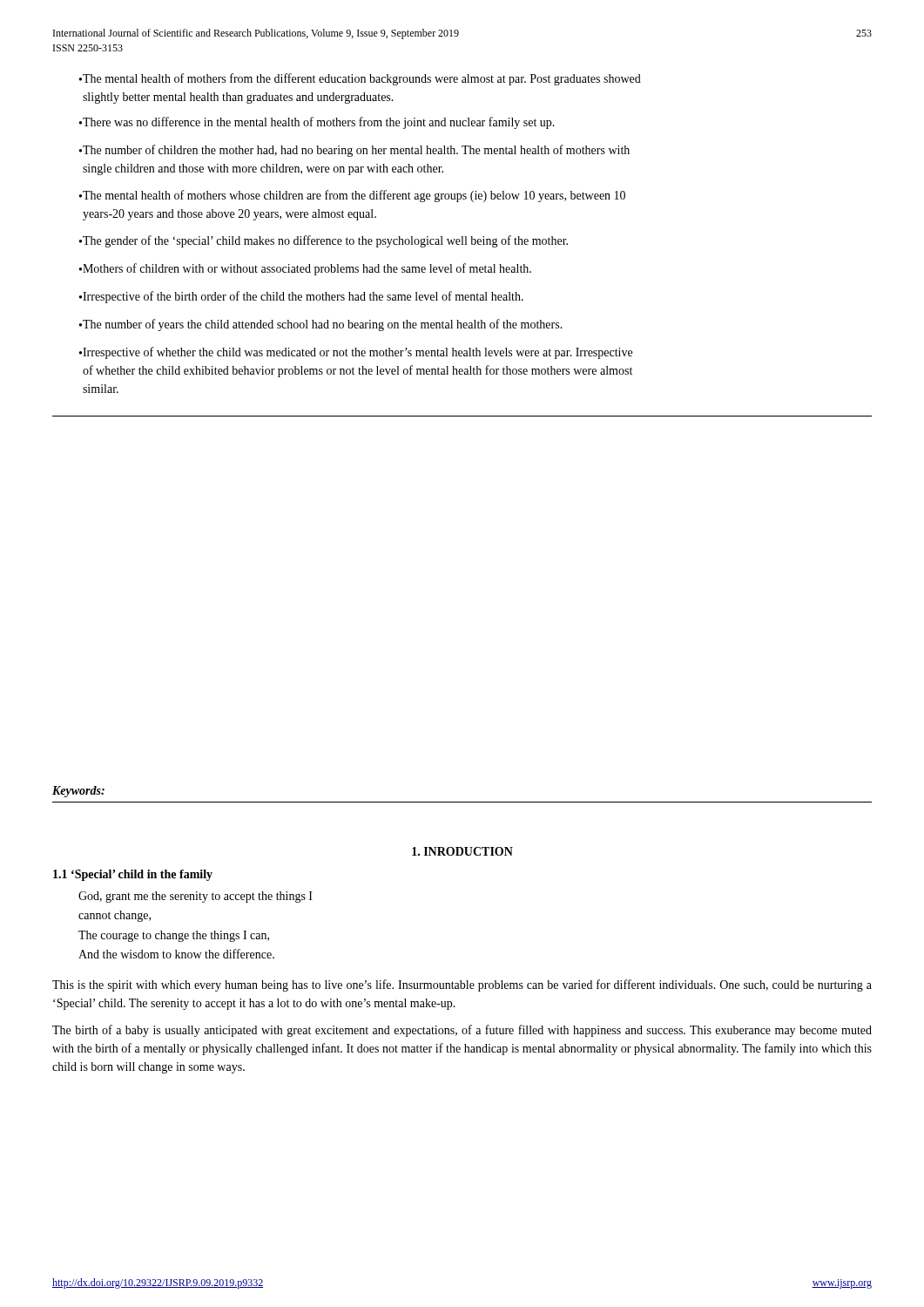Locate the block of text that opens with "God, grant me the serenity to accept"
Viewport: 924px width, 1307px height.
(x=196, y=925)
